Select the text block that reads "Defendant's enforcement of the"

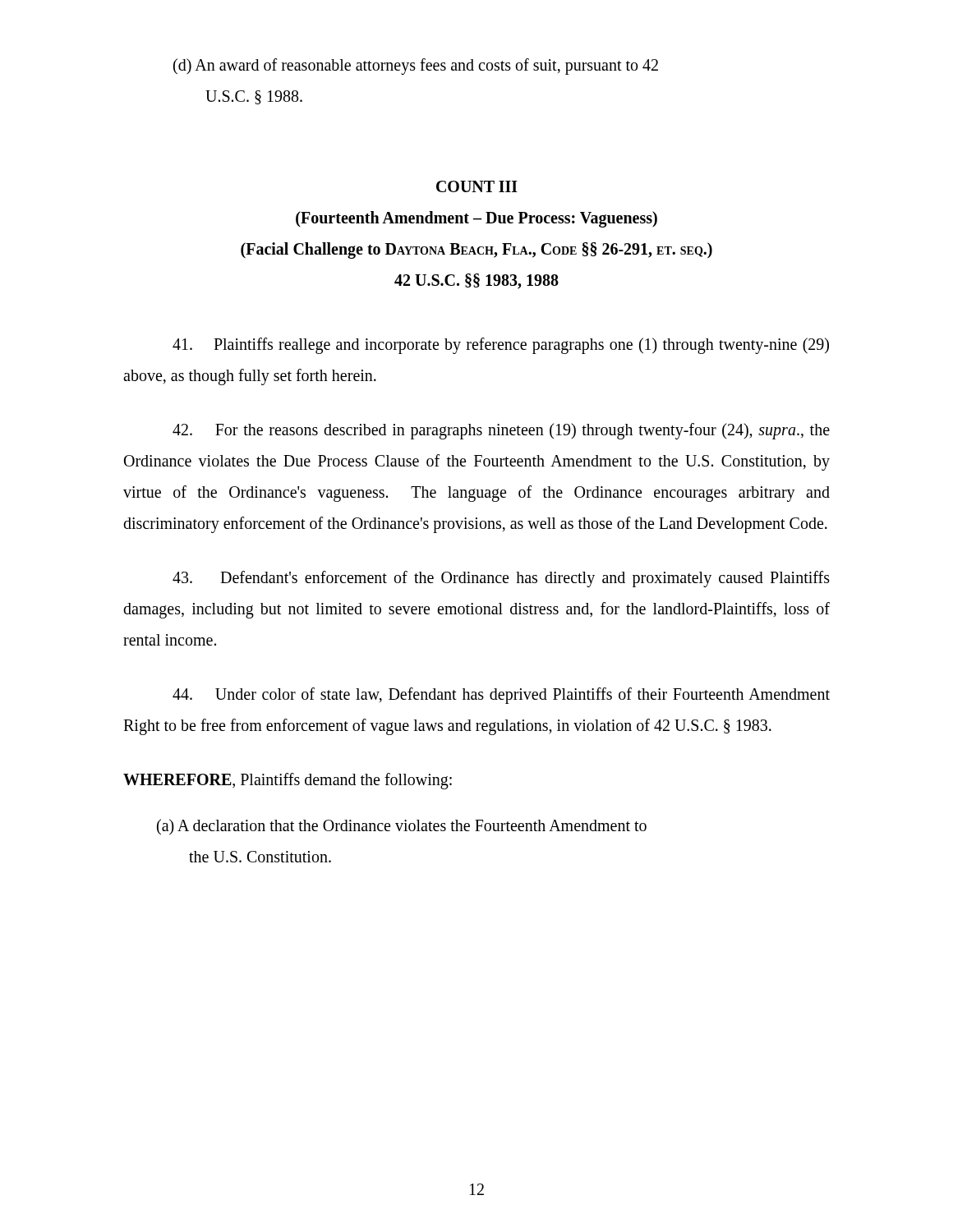click(x=476, y=609)
